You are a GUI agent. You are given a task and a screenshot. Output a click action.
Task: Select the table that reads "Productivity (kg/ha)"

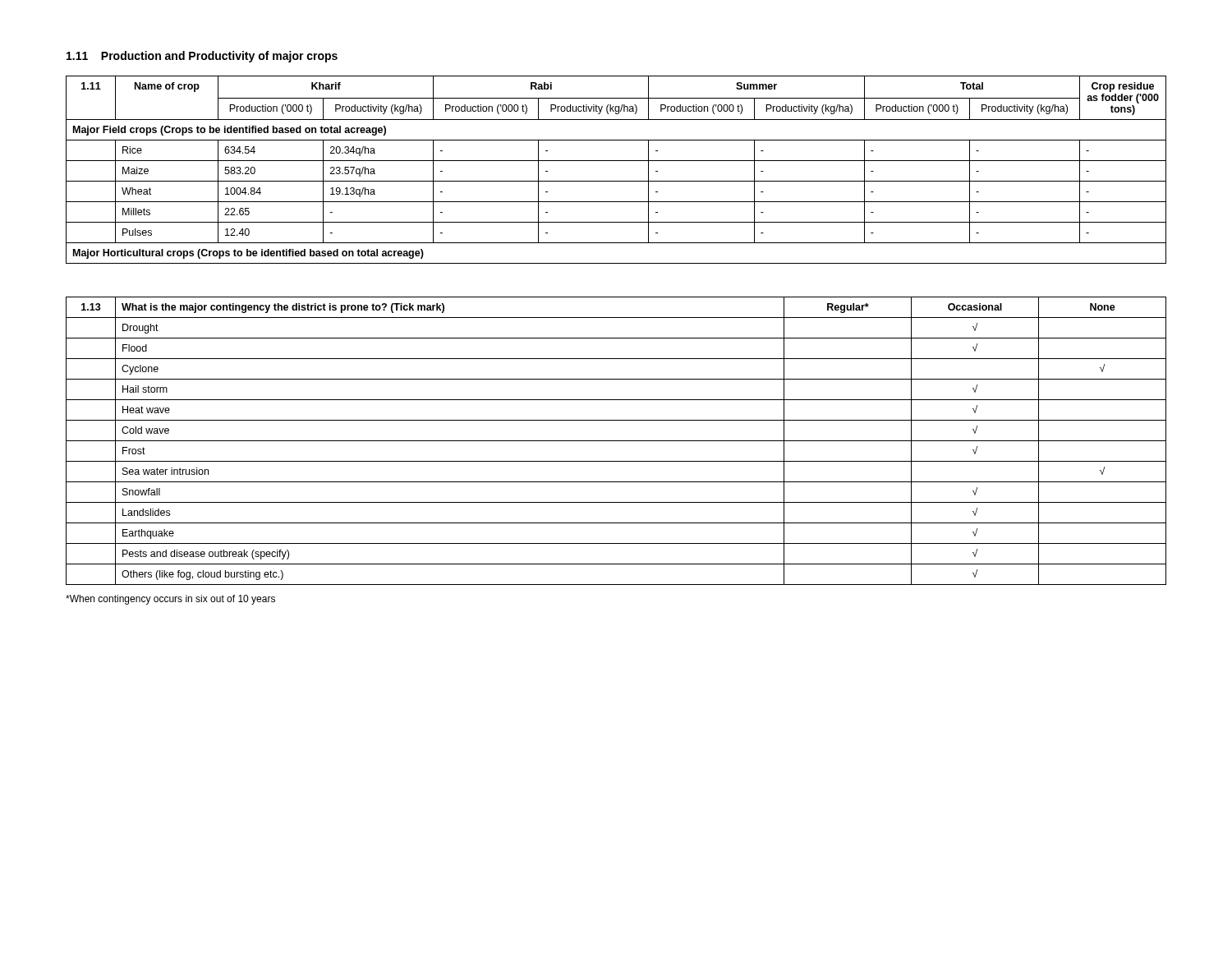pyautogui.click(x=616, y=170)
